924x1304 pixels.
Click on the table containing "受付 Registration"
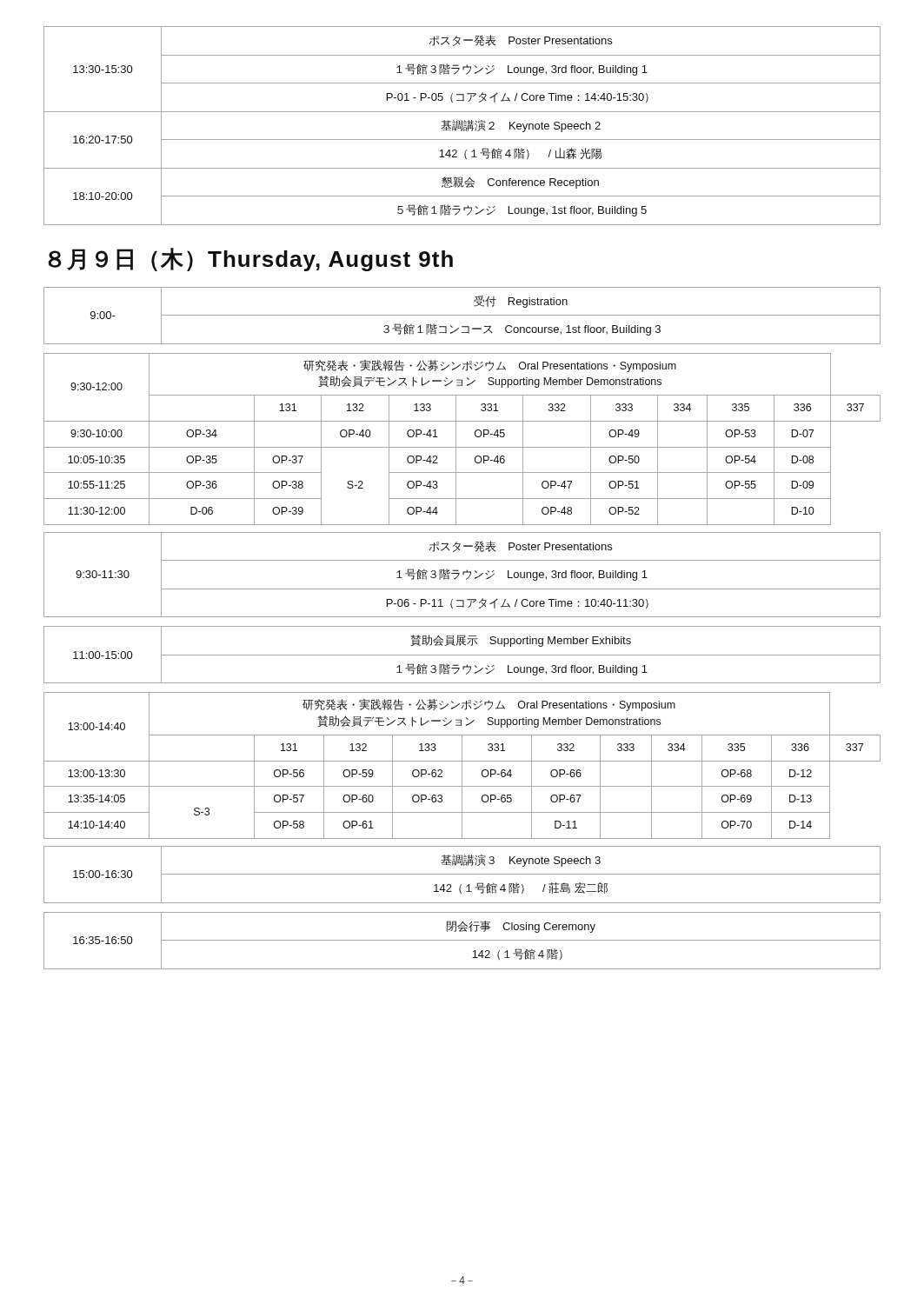tap(462, 315)
